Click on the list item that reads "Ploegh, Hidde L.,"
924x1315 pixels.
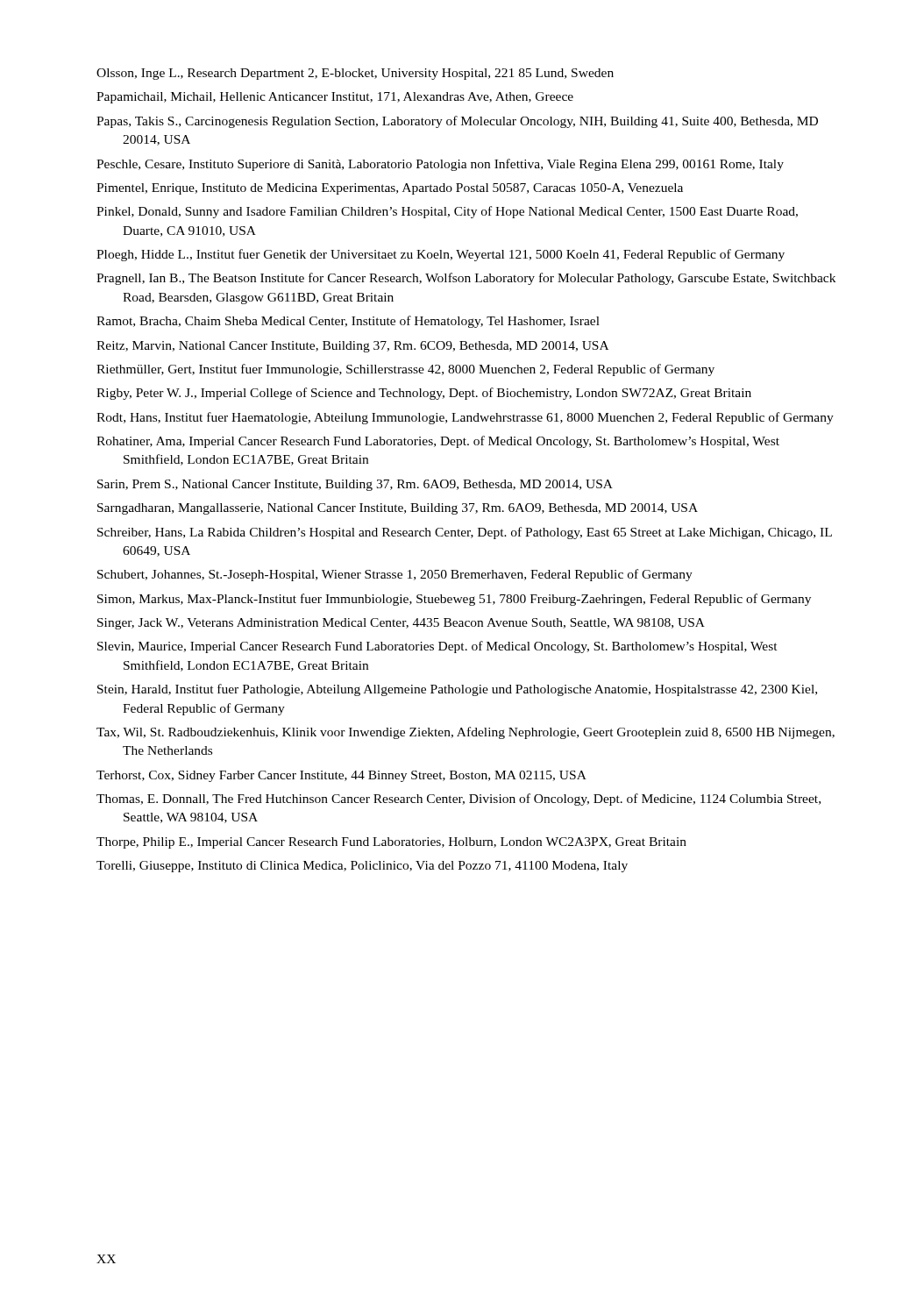(x=441, y=254)
